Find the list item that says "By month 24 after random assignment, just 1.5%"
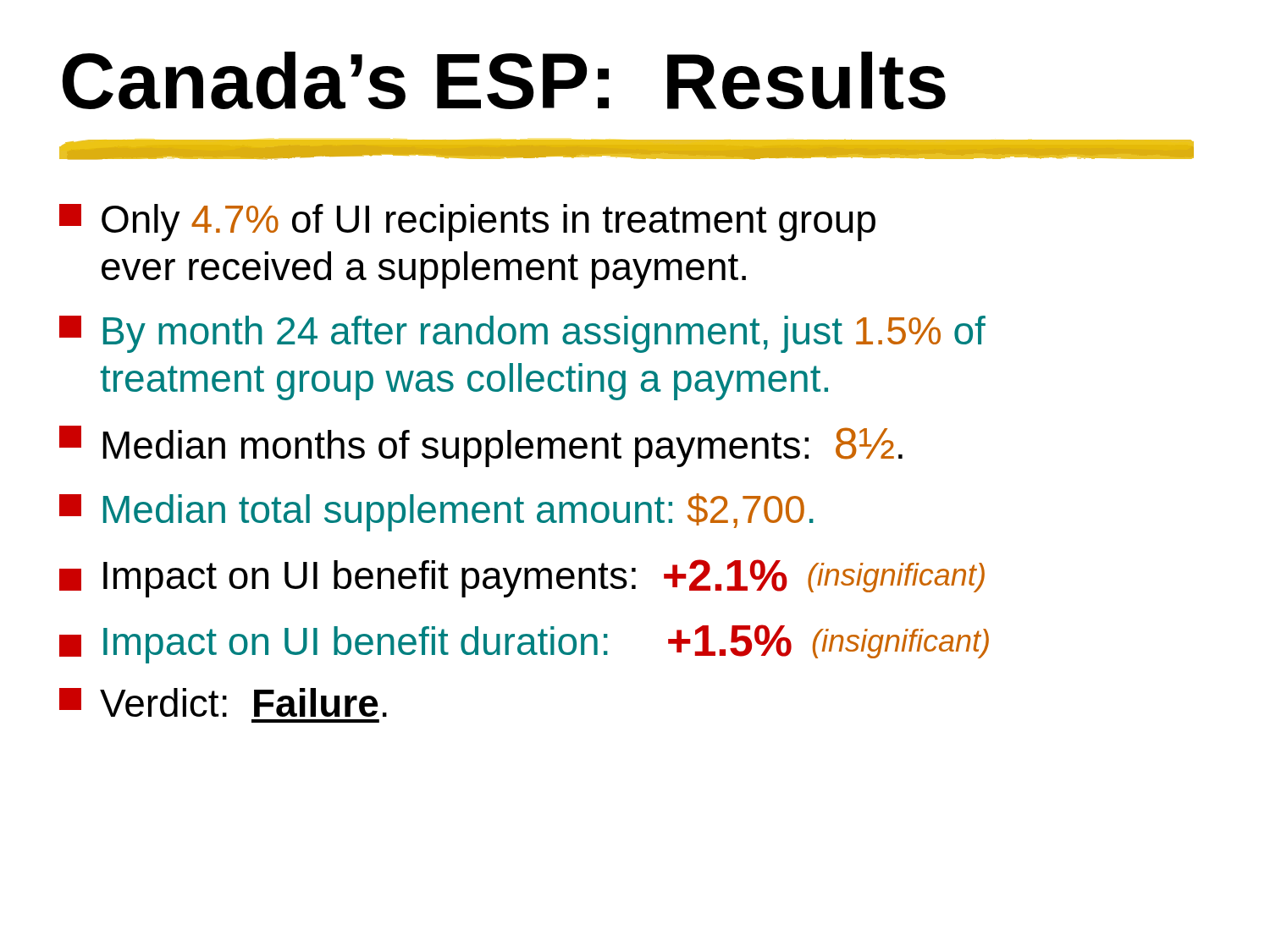The height and width of the screenshot is (952, 1270). pos(635,354)
